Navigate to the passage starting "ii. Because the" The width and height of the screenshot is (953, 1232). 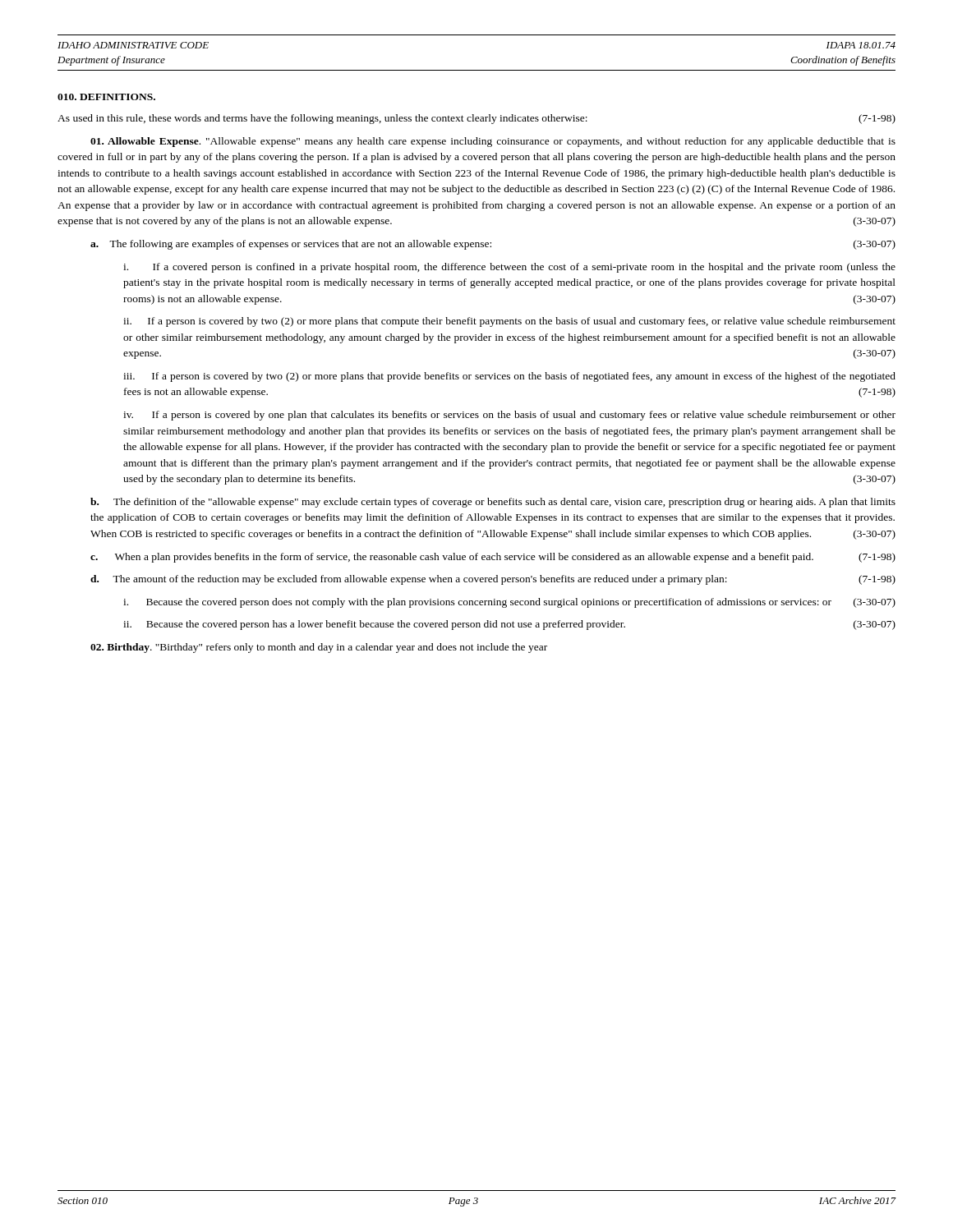click(509, 624)
